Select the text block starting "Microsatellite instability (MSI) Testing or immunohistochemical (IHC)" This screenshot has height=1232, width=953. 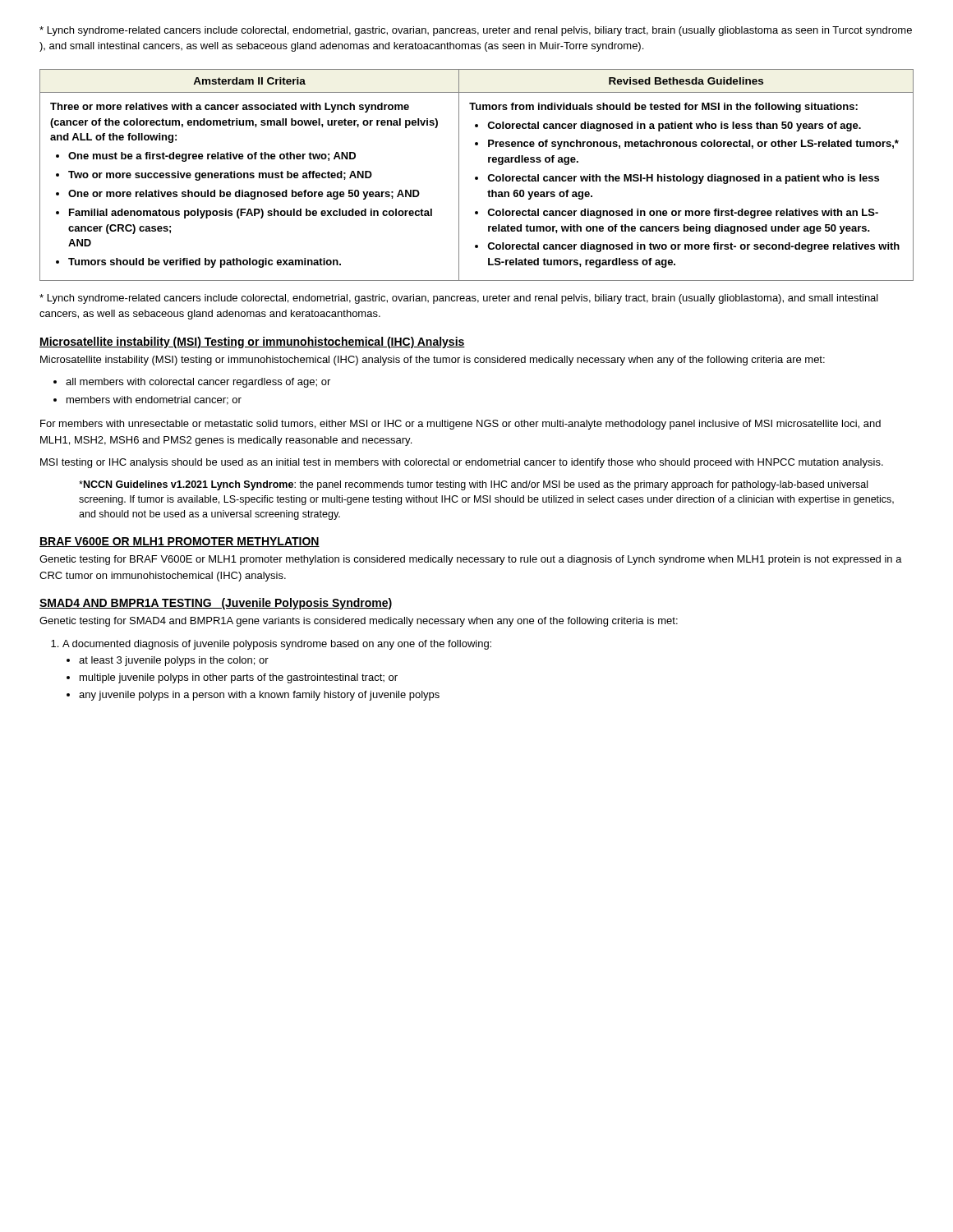pyautogui.click(x=252, y=342)
